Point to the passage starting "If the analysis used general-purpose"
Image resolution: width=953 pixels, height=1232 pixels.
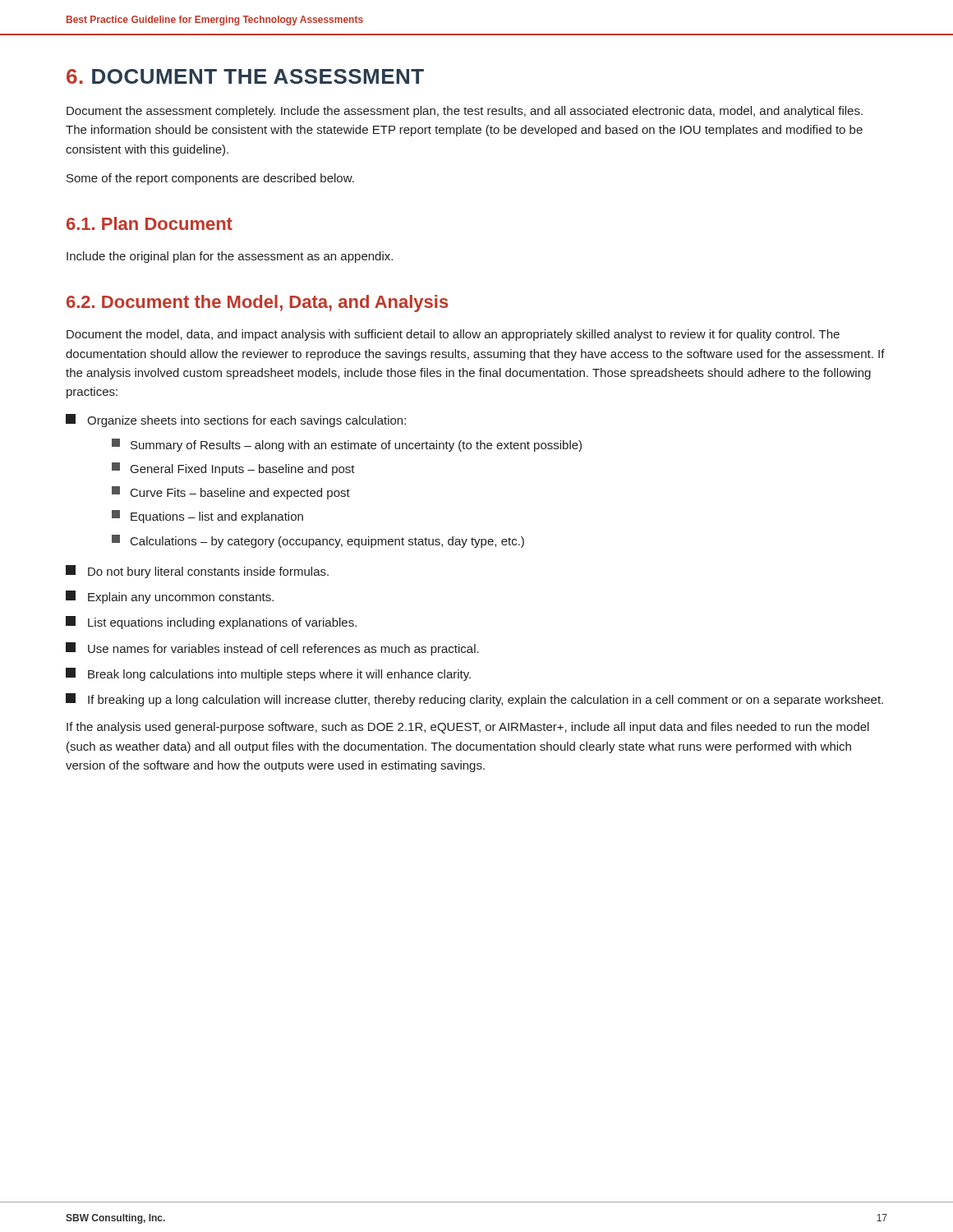[x=468, y=746]
